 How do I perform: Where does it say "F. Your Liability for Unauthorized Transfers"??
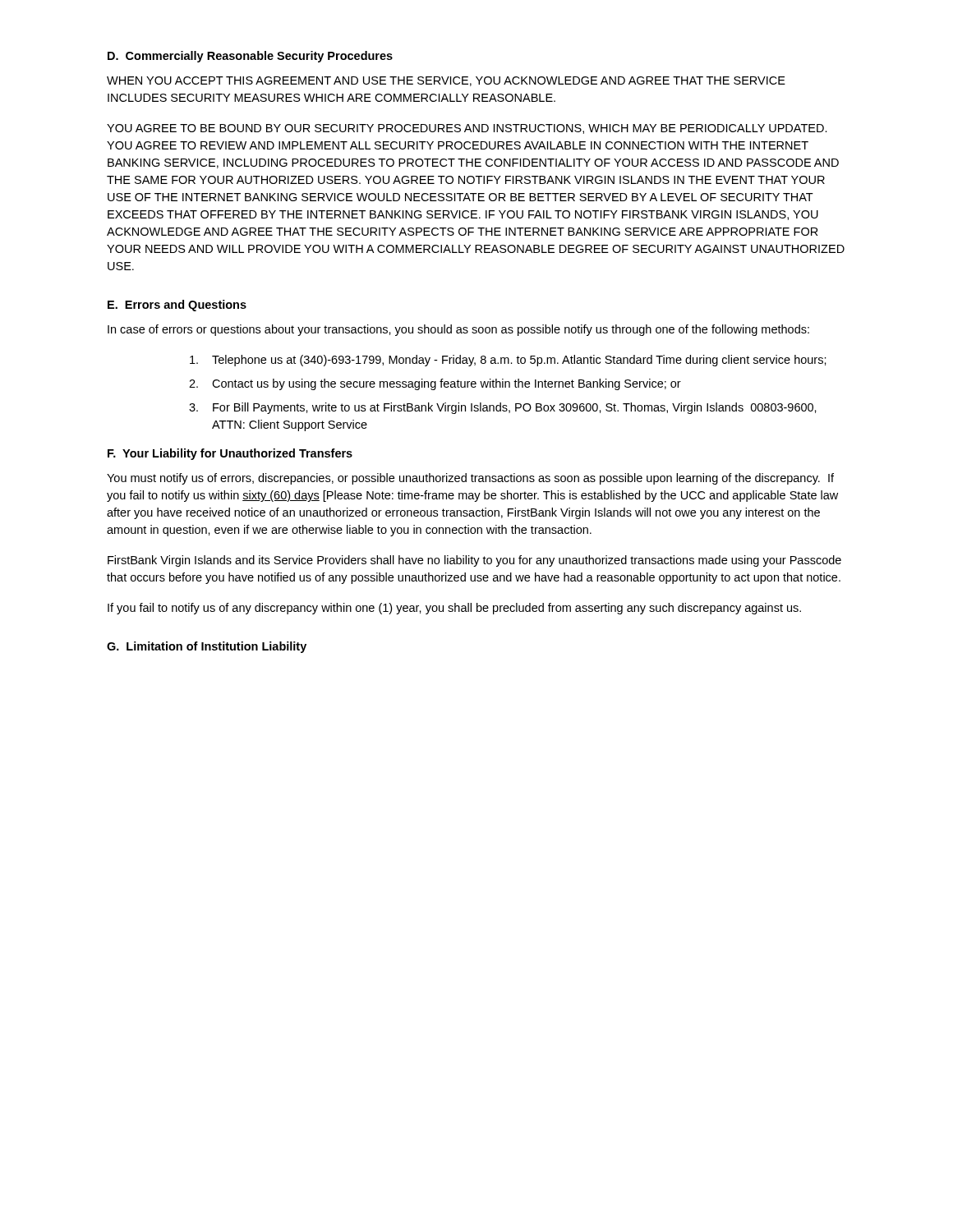230,454
